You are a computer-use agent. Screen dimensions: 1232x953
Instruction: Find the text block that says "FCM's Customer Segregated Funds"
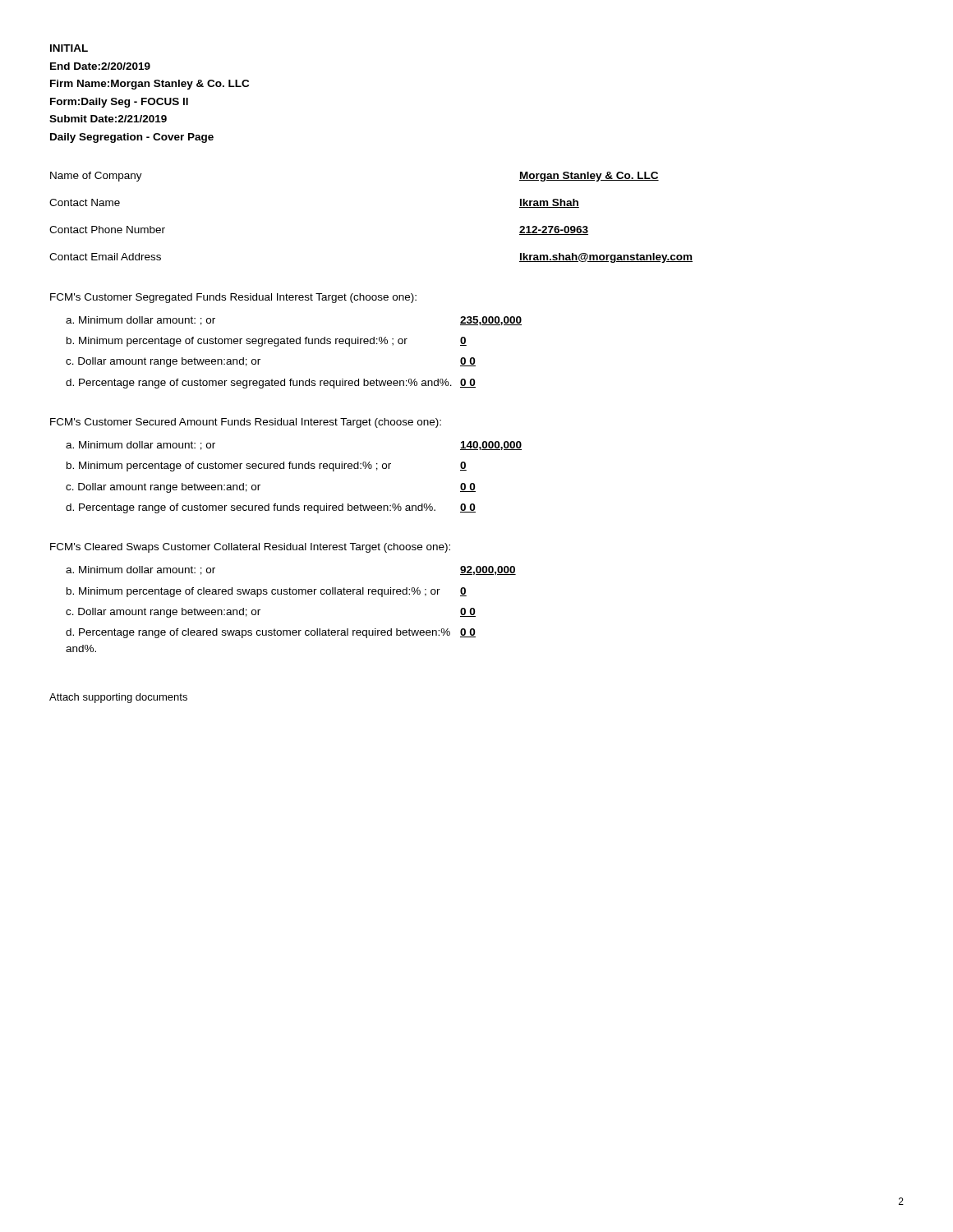pos(476,340)
